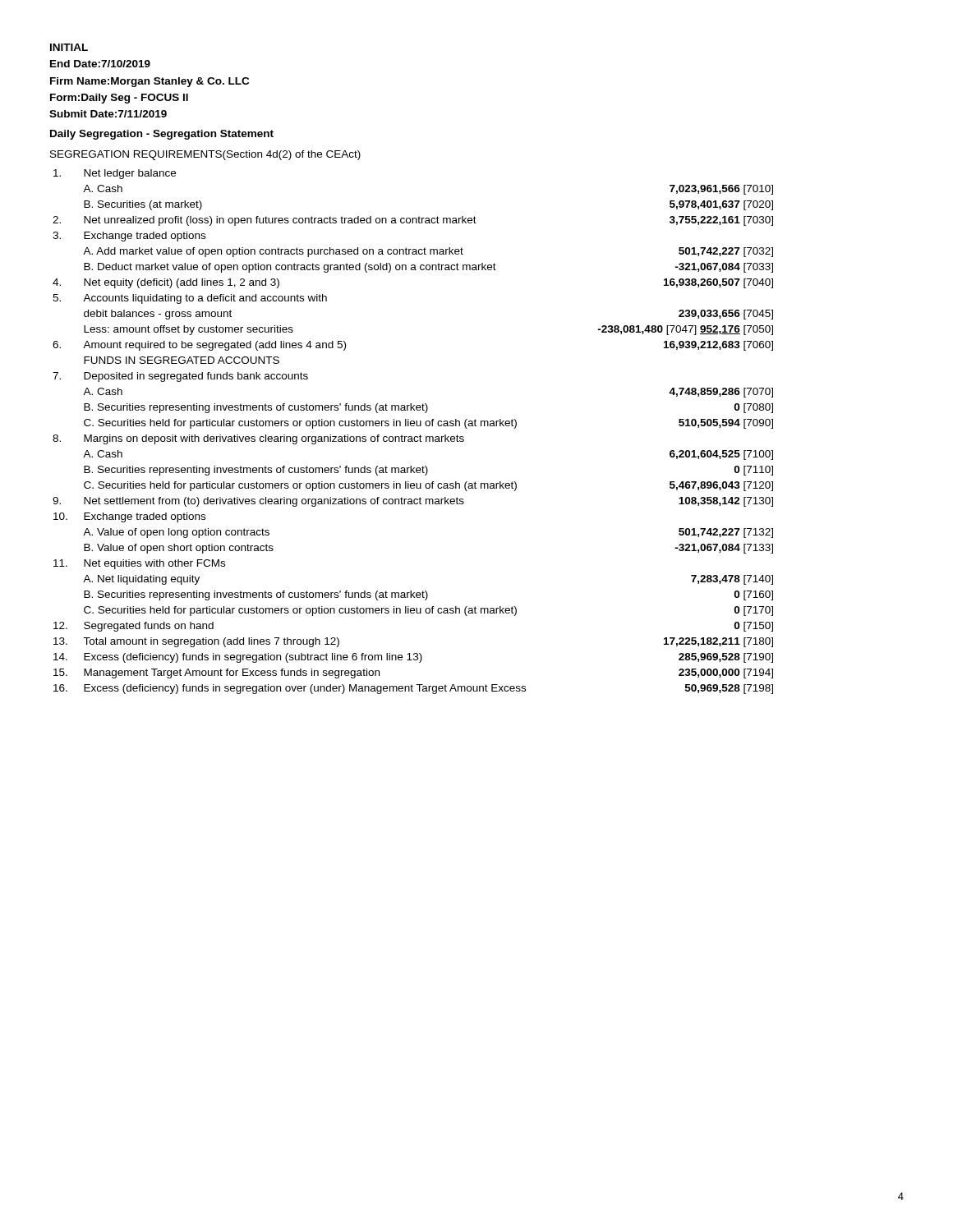Navigate to the text block starting "Management Target Amount for"
Screen dimensions: 1232x953
232,672
